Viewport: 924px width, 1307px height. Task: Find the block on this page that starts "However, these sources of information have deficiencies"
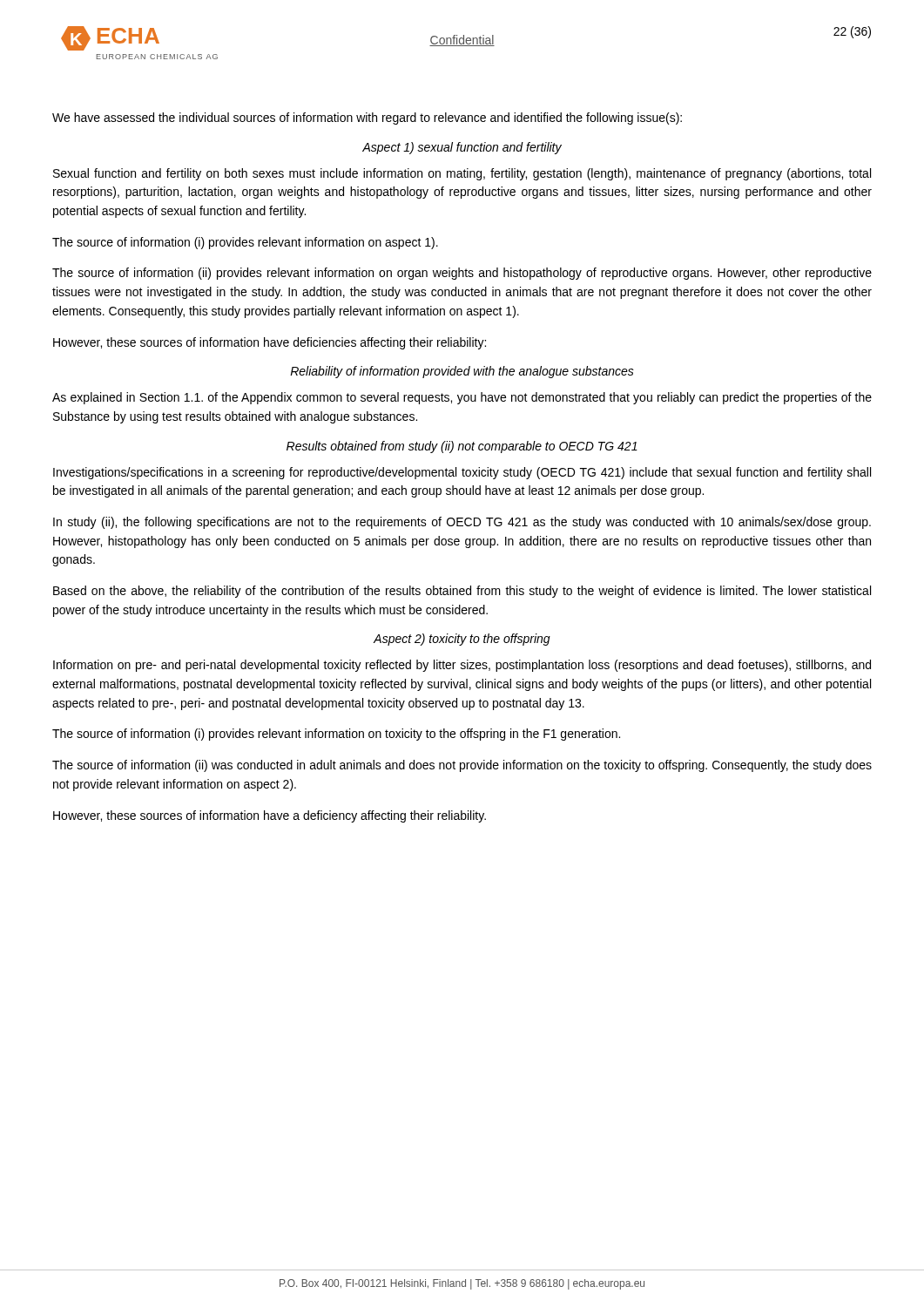[270, 342]
